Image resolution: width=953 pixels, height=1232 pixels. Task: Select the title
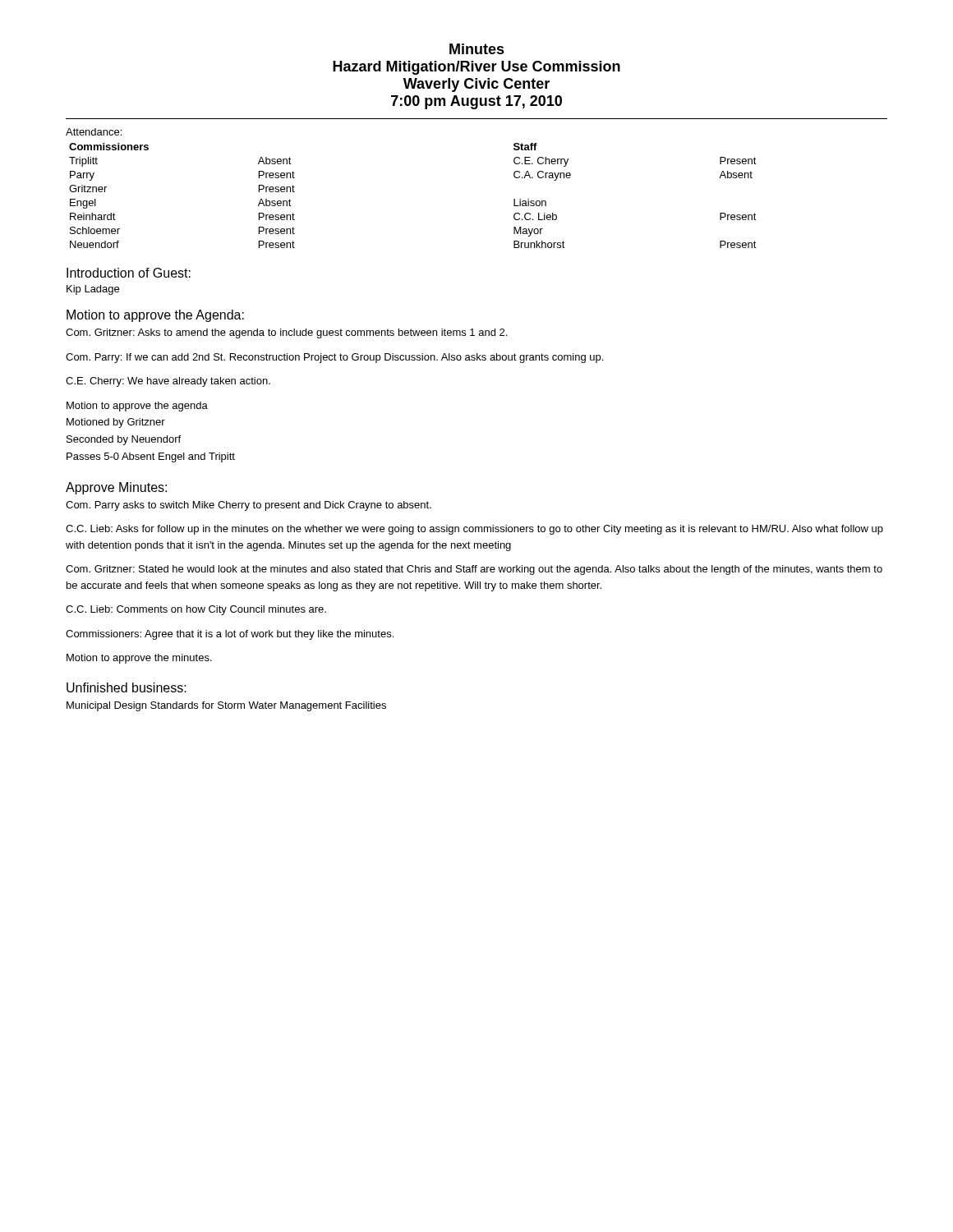click(x=476, y=76)
